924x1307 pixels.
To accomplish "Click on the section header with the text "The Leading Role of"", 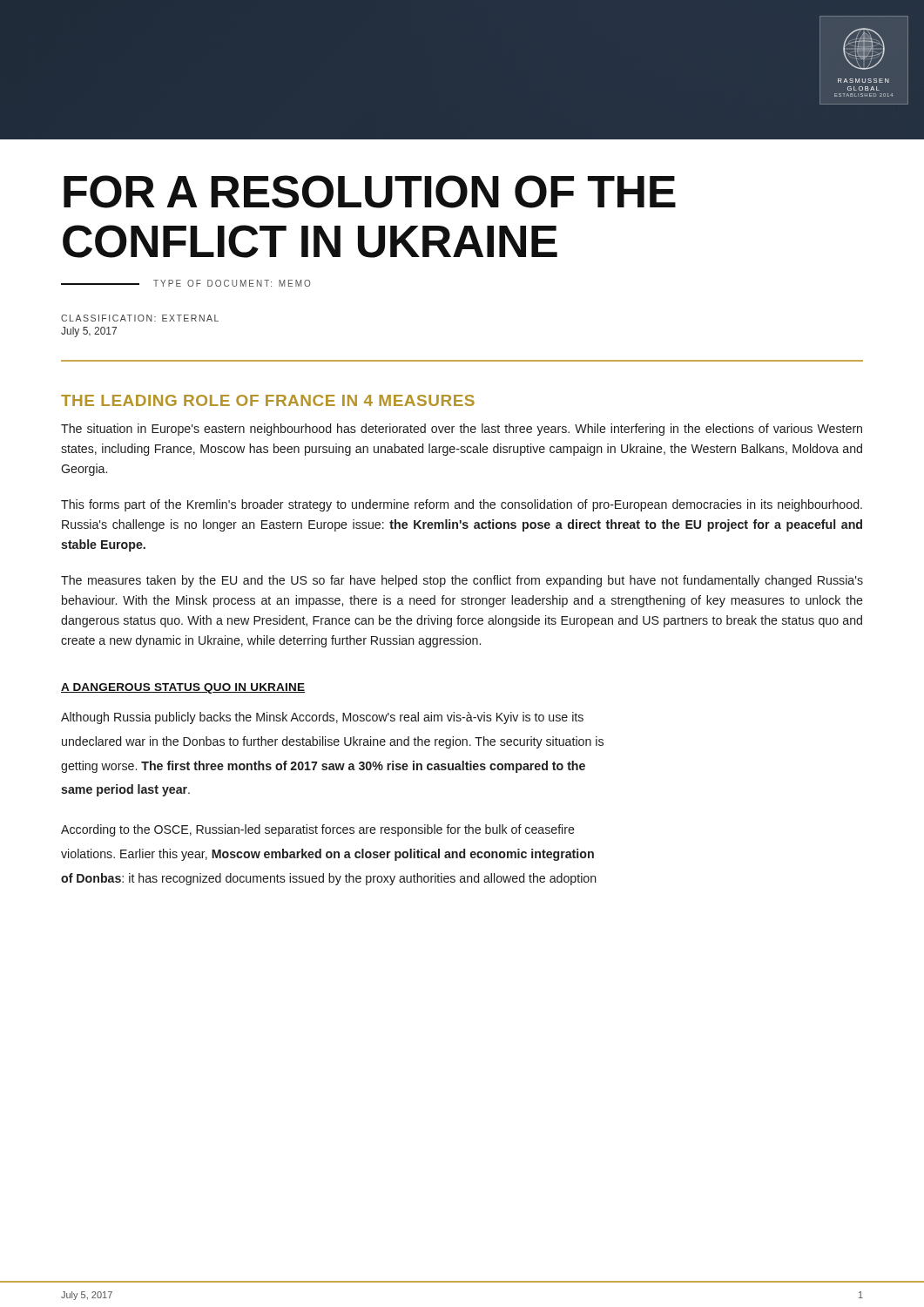I will [x=268, y=401].
